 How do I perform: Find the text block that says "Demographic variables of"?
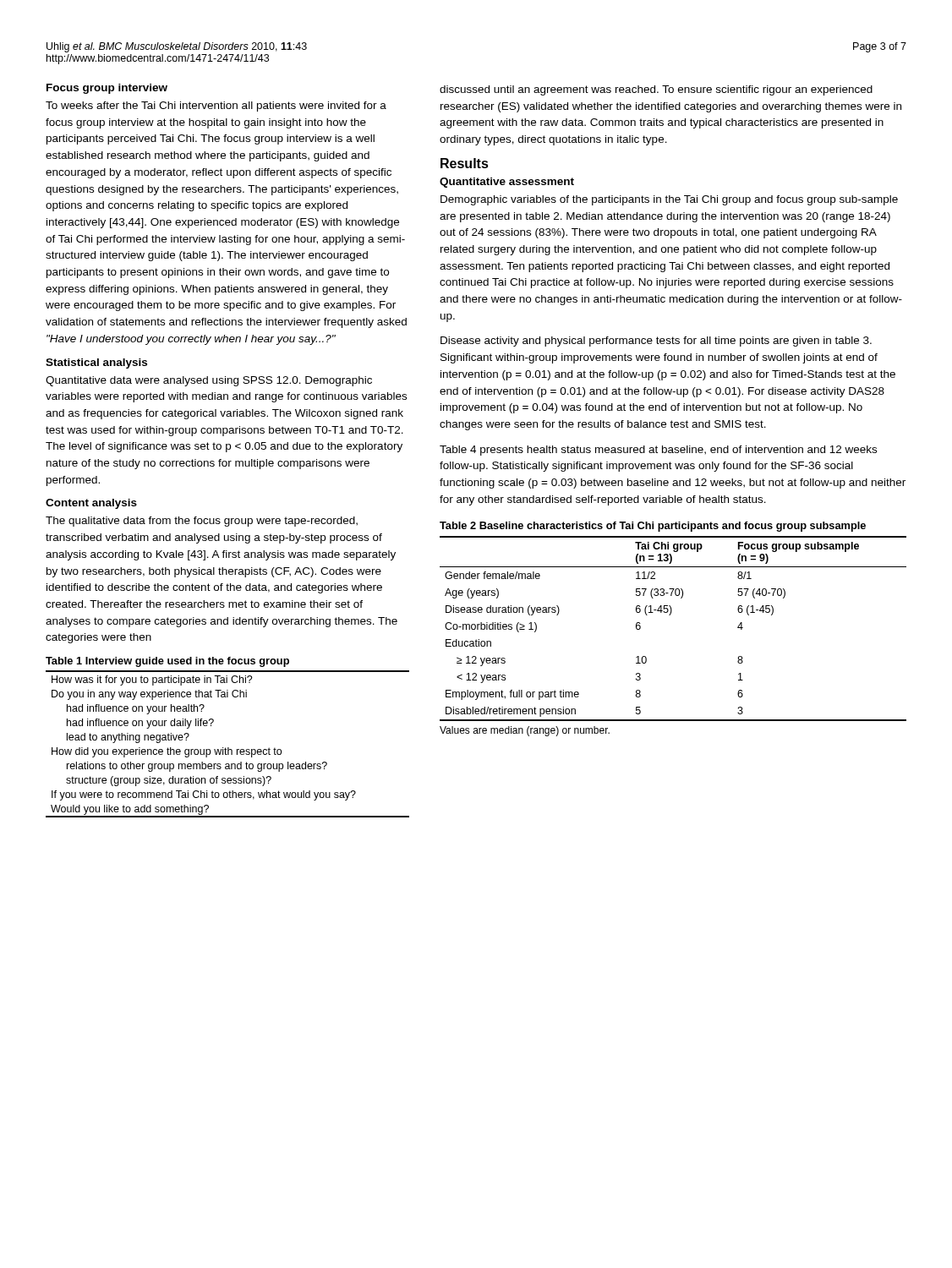(x=671, y=257)
